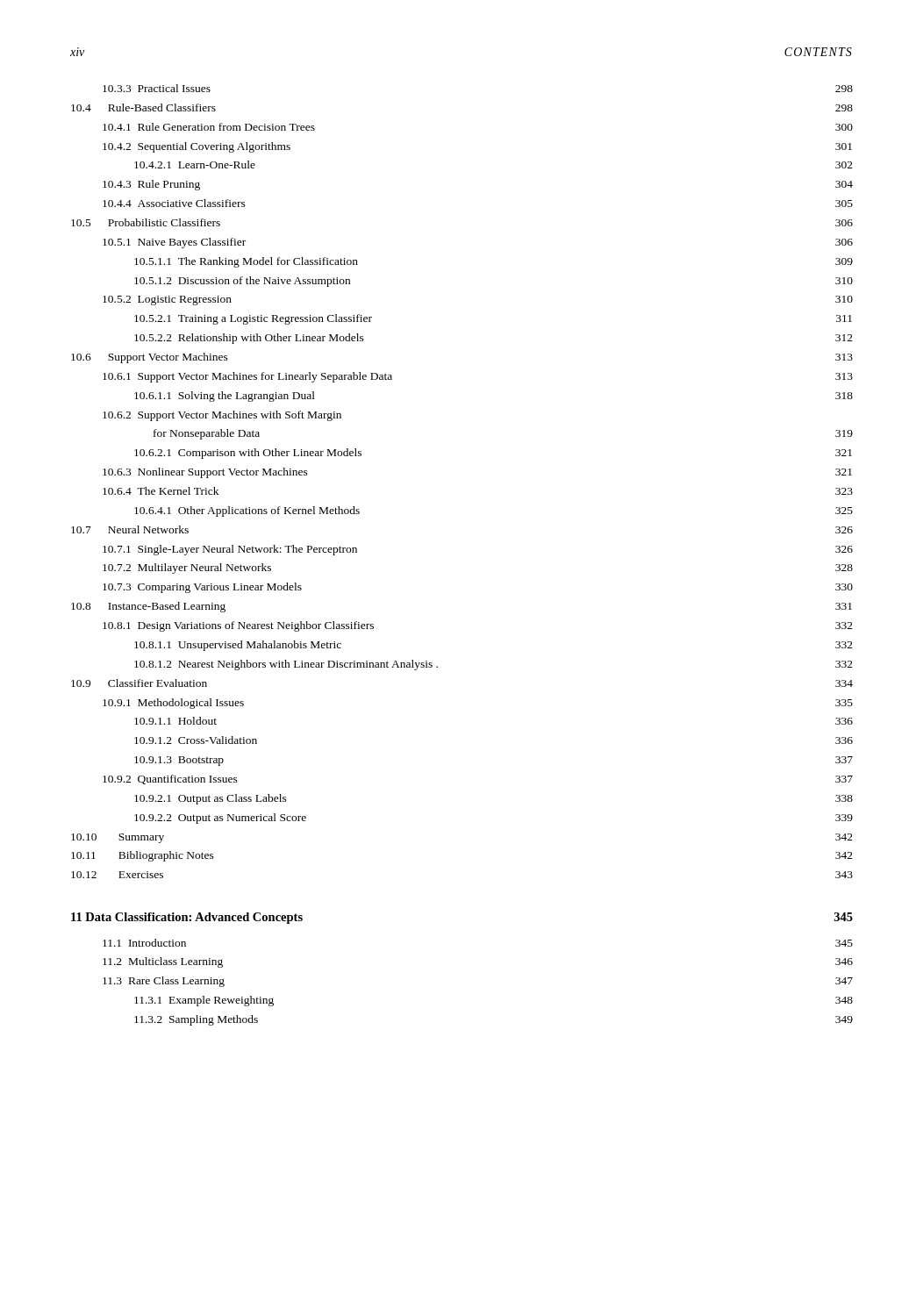Find the list item with the text "10.6.1.1 Solving the Lagrangian"
This screenshot has width=923, height=1316.
pos(222,396)
